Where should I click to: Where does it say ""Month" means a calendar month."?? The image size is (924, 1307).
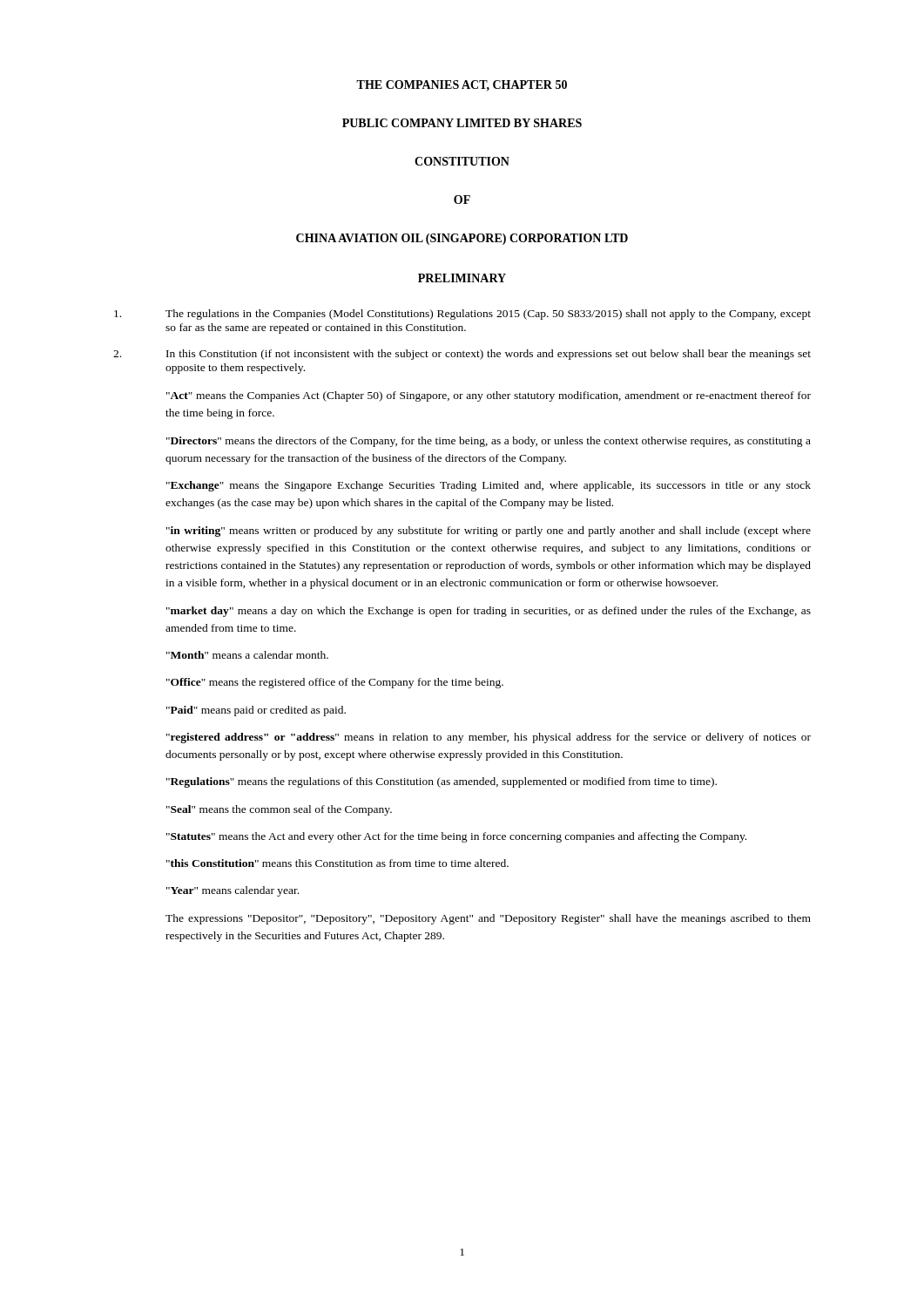click(247, 655)
